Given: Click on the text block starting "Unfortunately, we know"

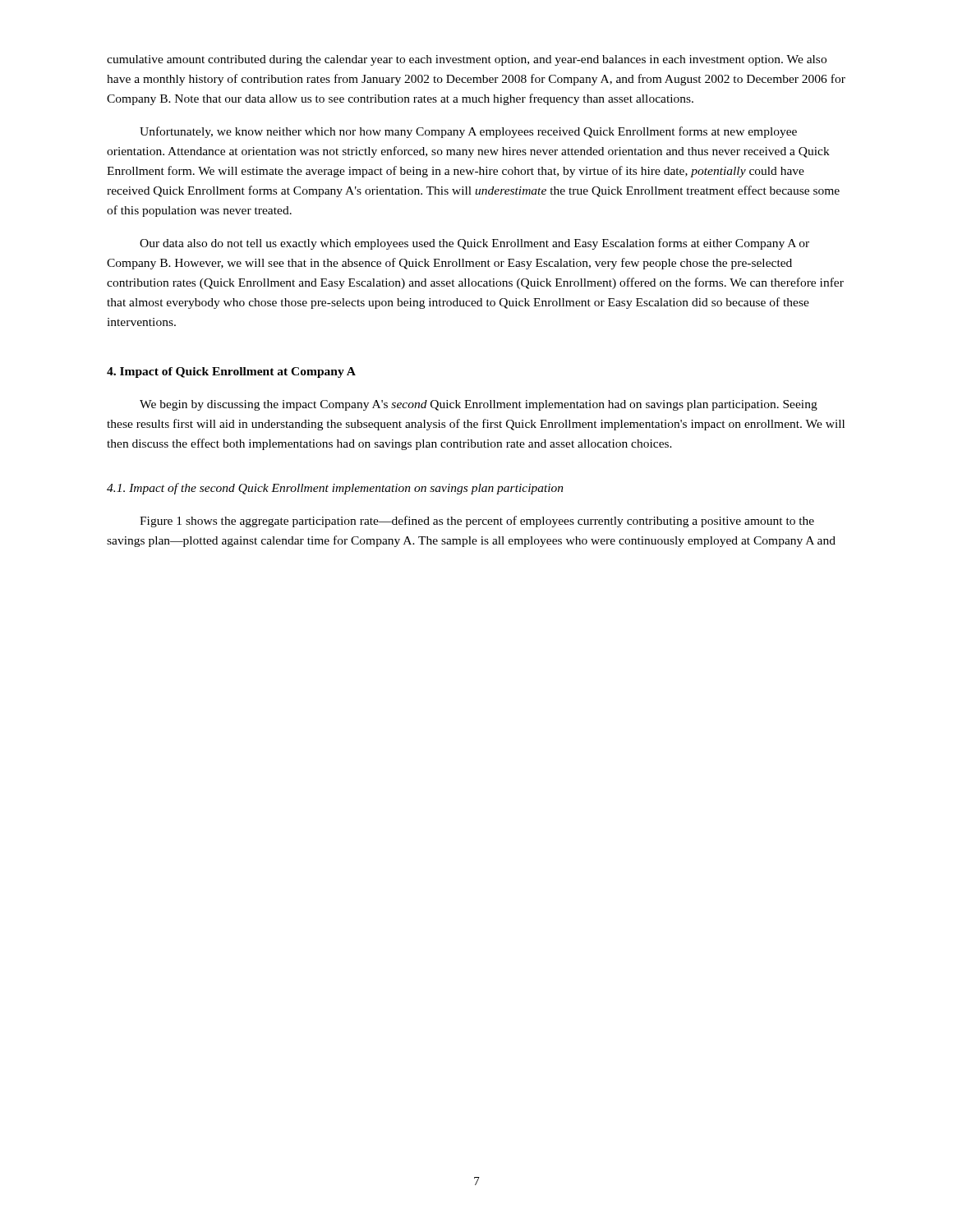Looking at the screenshot, I should (476, 171).
